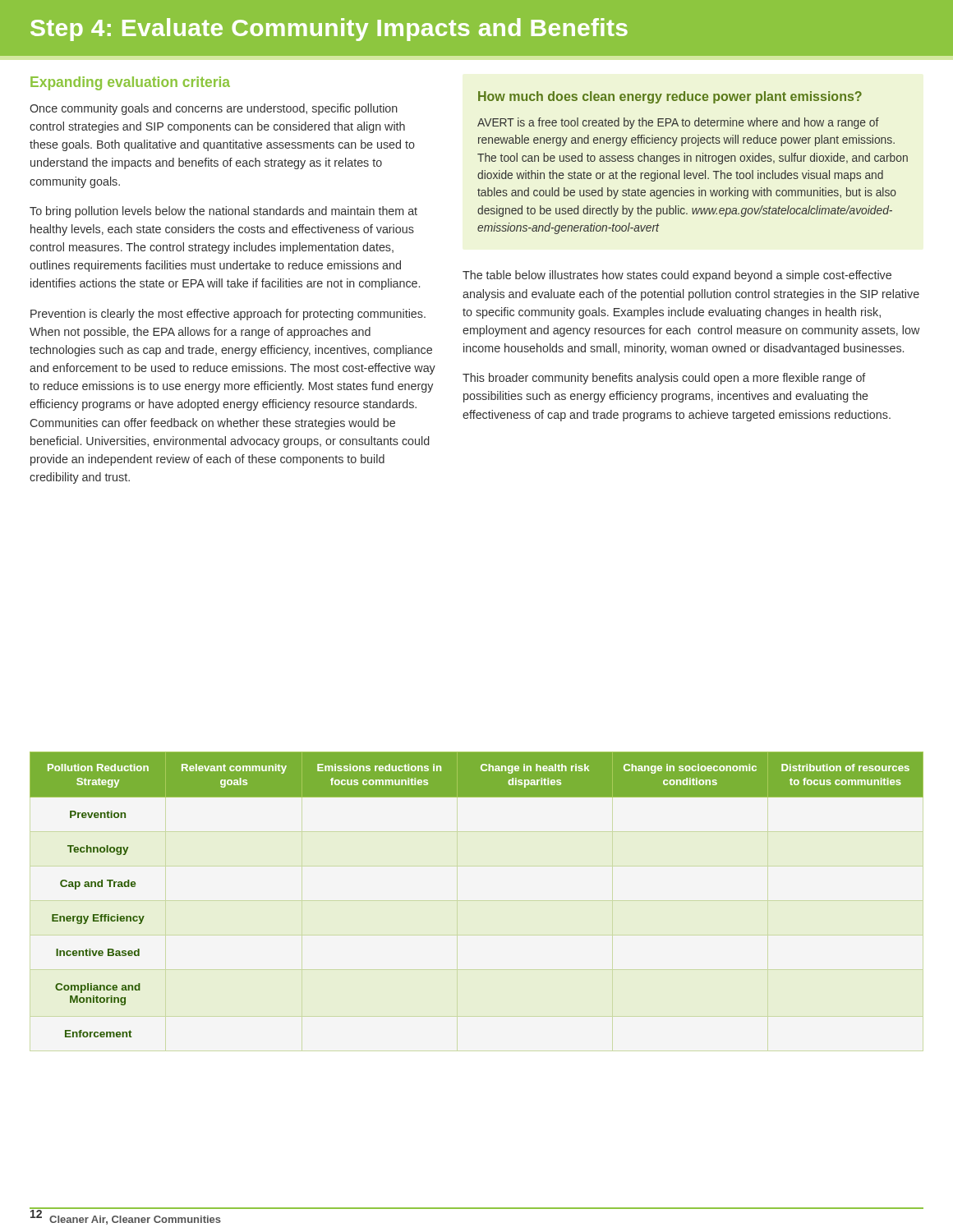This screenshot has width=953, height=1232.
Task: Click on the table containing "Change in socioeconomic conditions"
Action: [476, 902]
